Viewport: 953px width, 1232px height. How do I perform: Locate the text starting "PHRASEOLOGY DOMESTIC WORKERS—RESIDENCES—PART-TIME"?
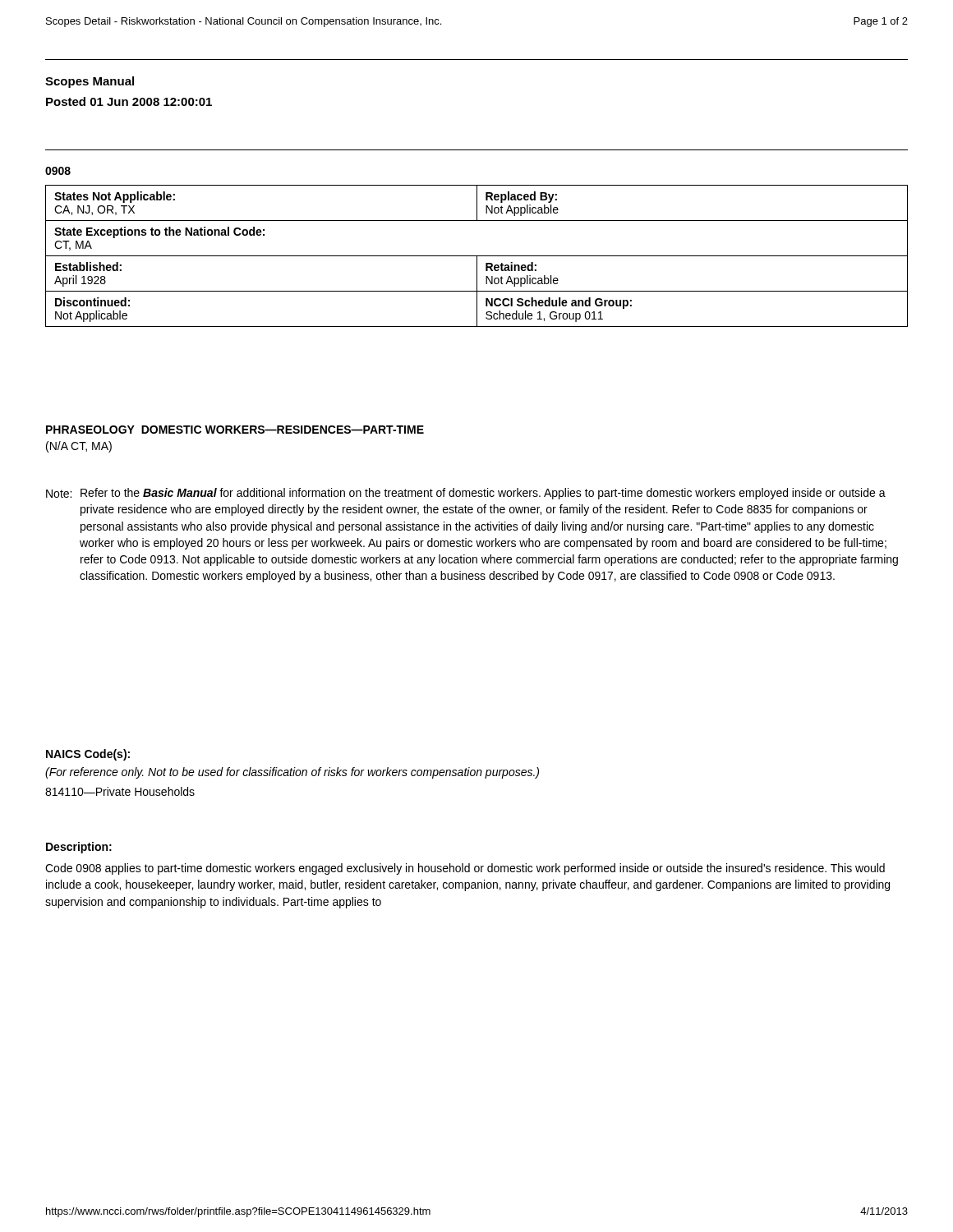coord(235,430)
